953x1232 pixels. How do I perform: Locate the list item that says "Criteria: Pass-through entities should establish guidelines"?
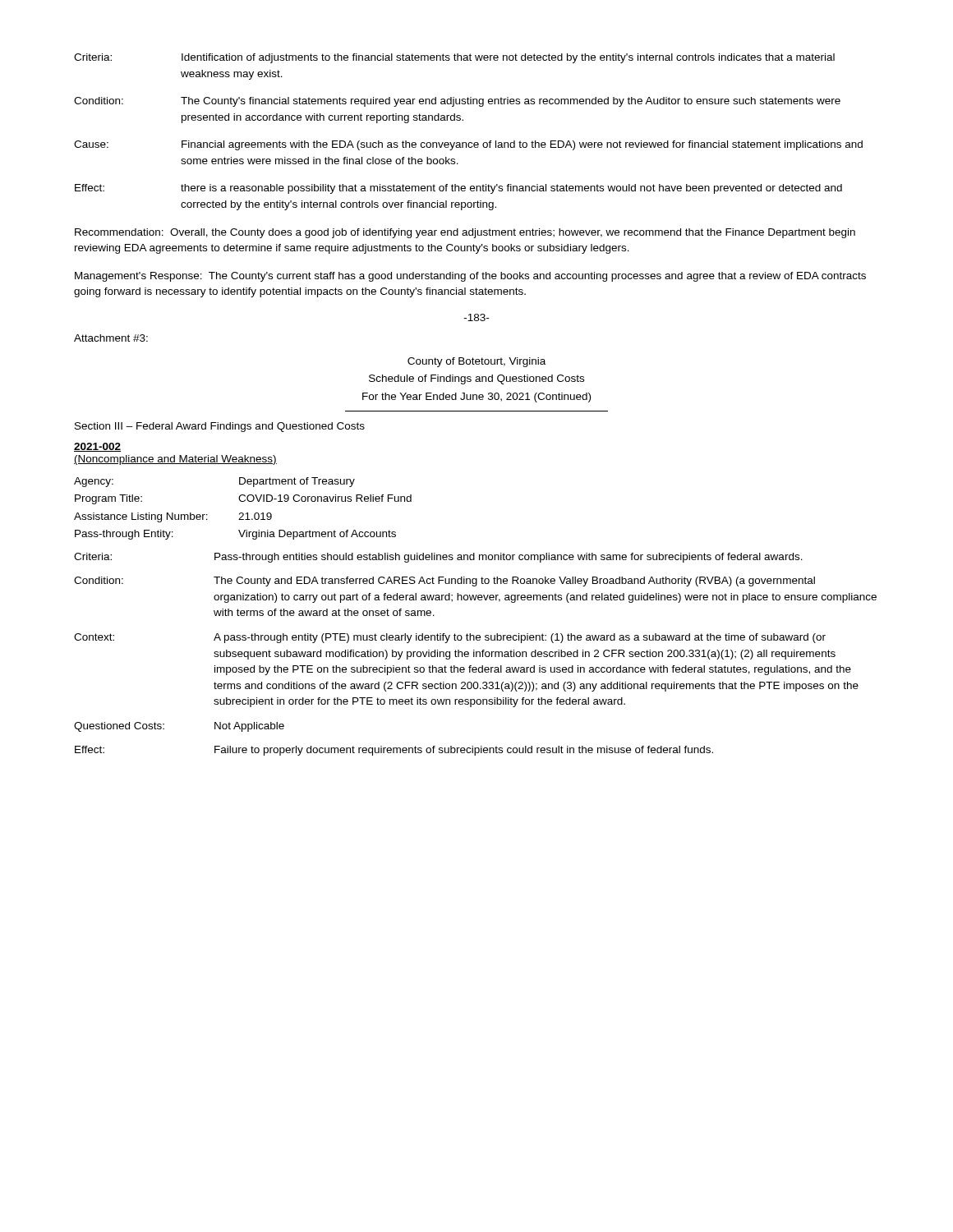476,556
